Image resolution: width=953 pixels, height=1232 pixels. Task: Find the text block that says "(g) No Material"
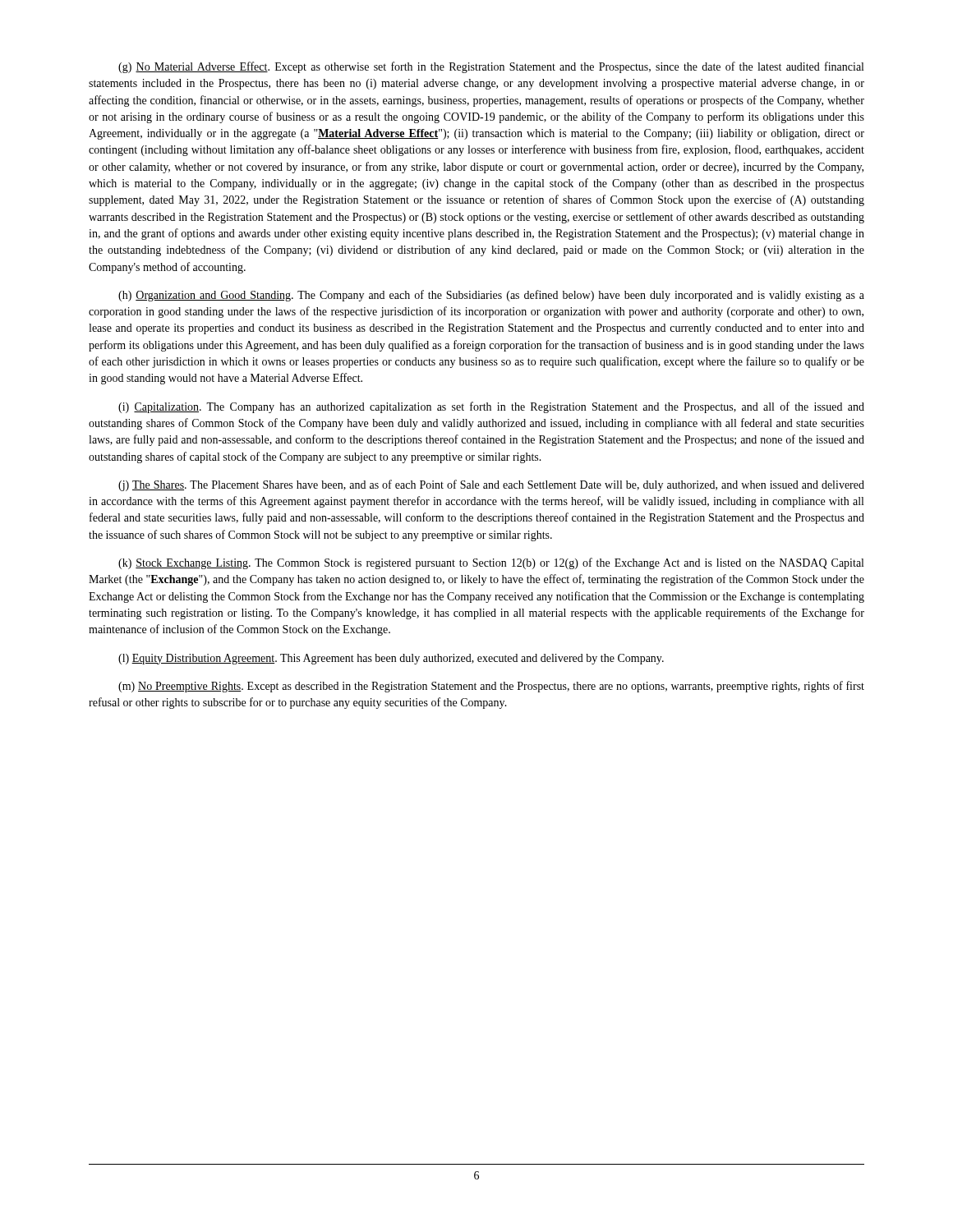click(x=476, y=167)
